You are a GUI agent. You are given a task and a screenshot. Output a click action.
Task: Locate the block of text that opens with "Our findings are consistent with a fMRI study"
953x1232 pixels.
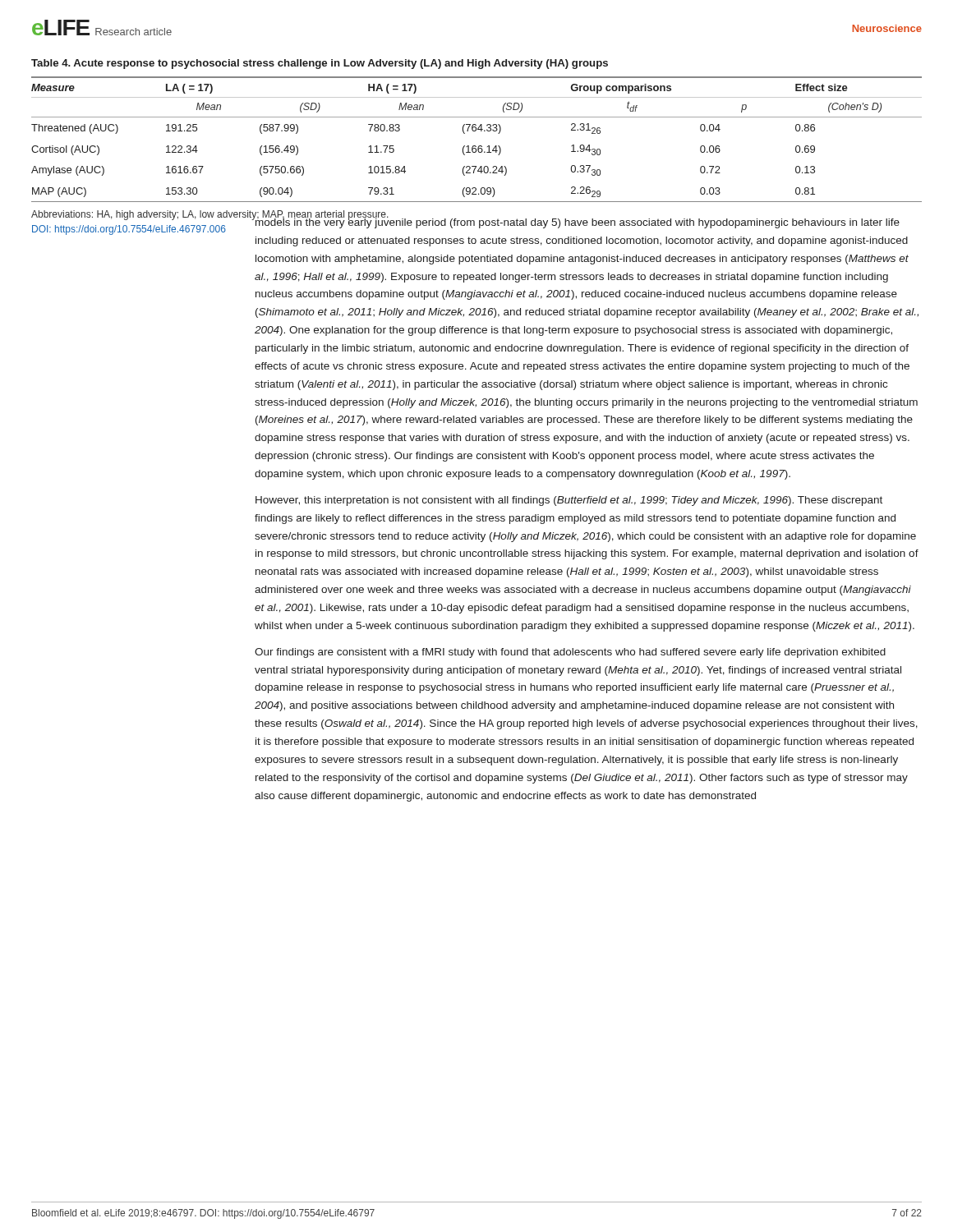tap(588, 724)
